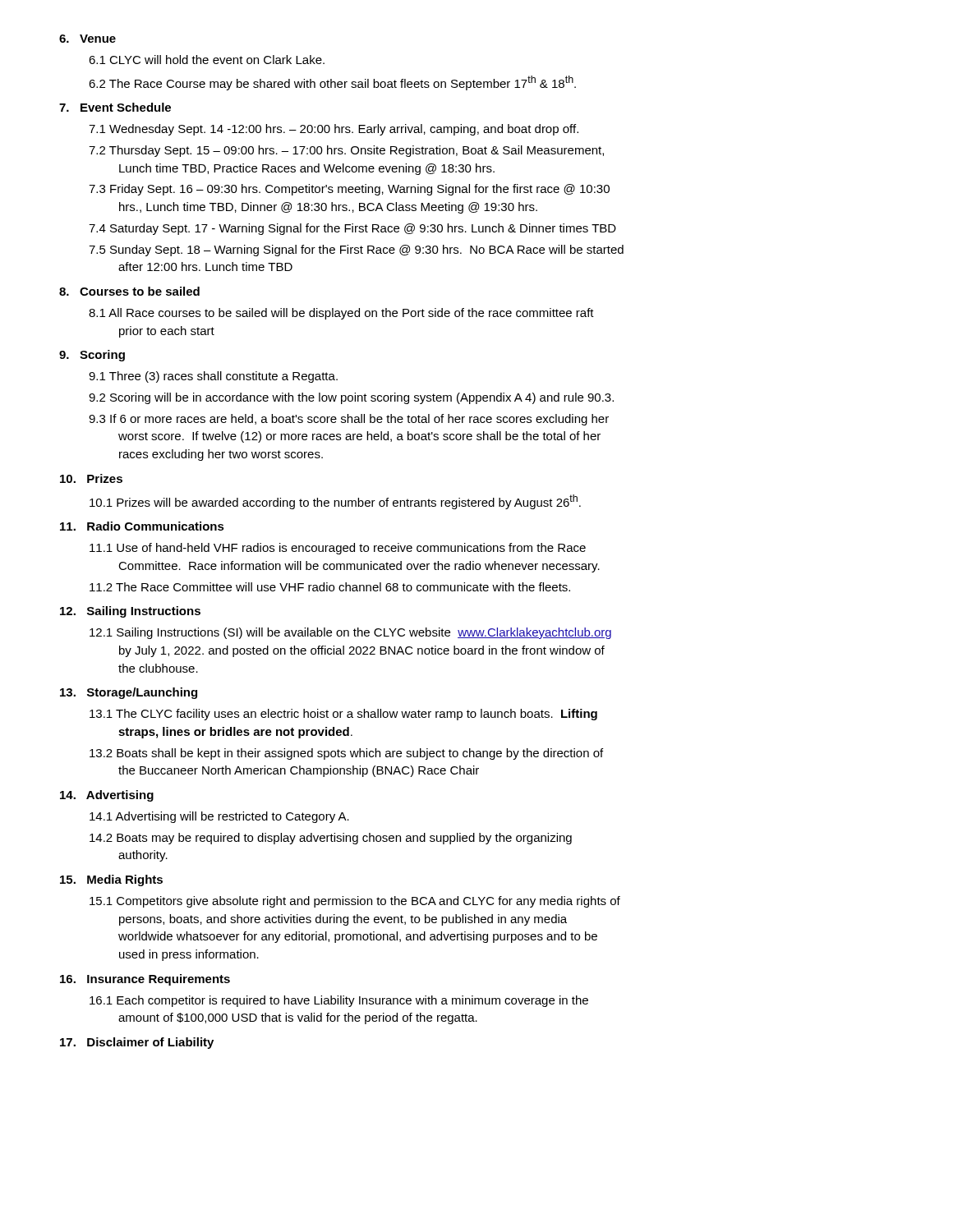Screen dimensions: 1232x953
Task: Click on the block starting "8. Courses to"
Action: (x=130, y=291)
